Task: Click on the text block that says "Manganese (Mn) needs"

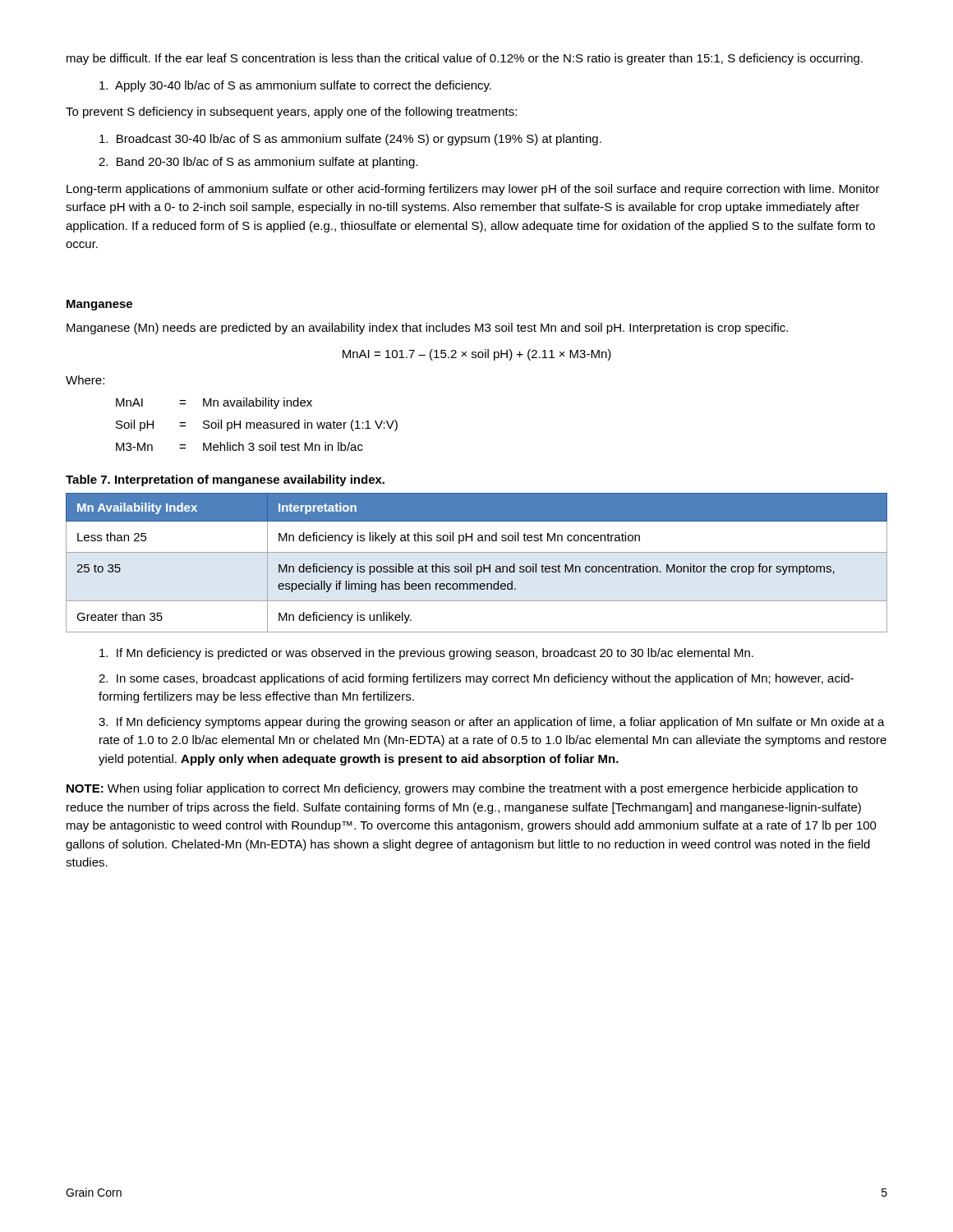Action: click(x=427, y=327)
